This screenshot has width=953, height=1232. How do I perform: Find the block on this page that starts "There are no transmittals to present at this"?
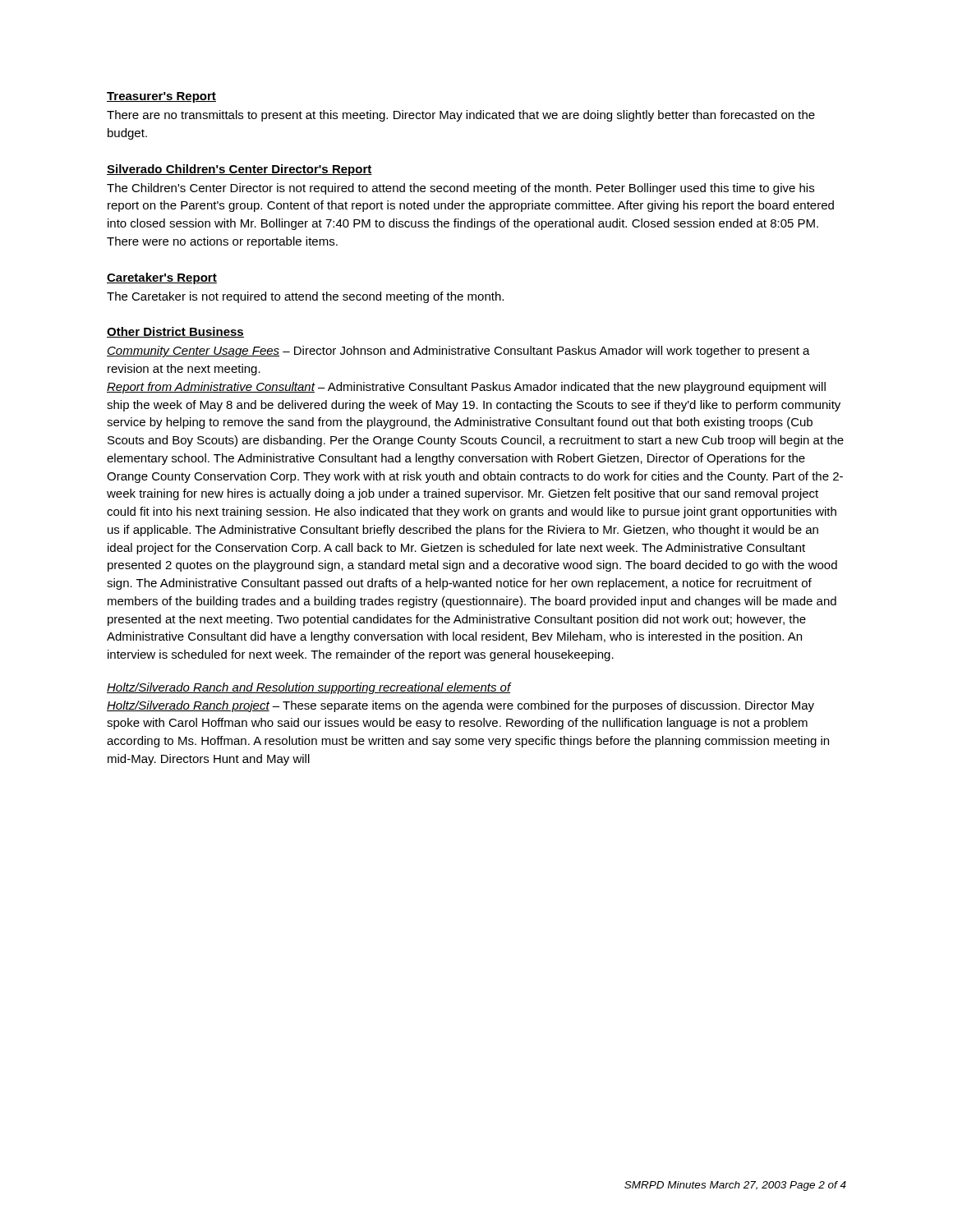[461, 124]
